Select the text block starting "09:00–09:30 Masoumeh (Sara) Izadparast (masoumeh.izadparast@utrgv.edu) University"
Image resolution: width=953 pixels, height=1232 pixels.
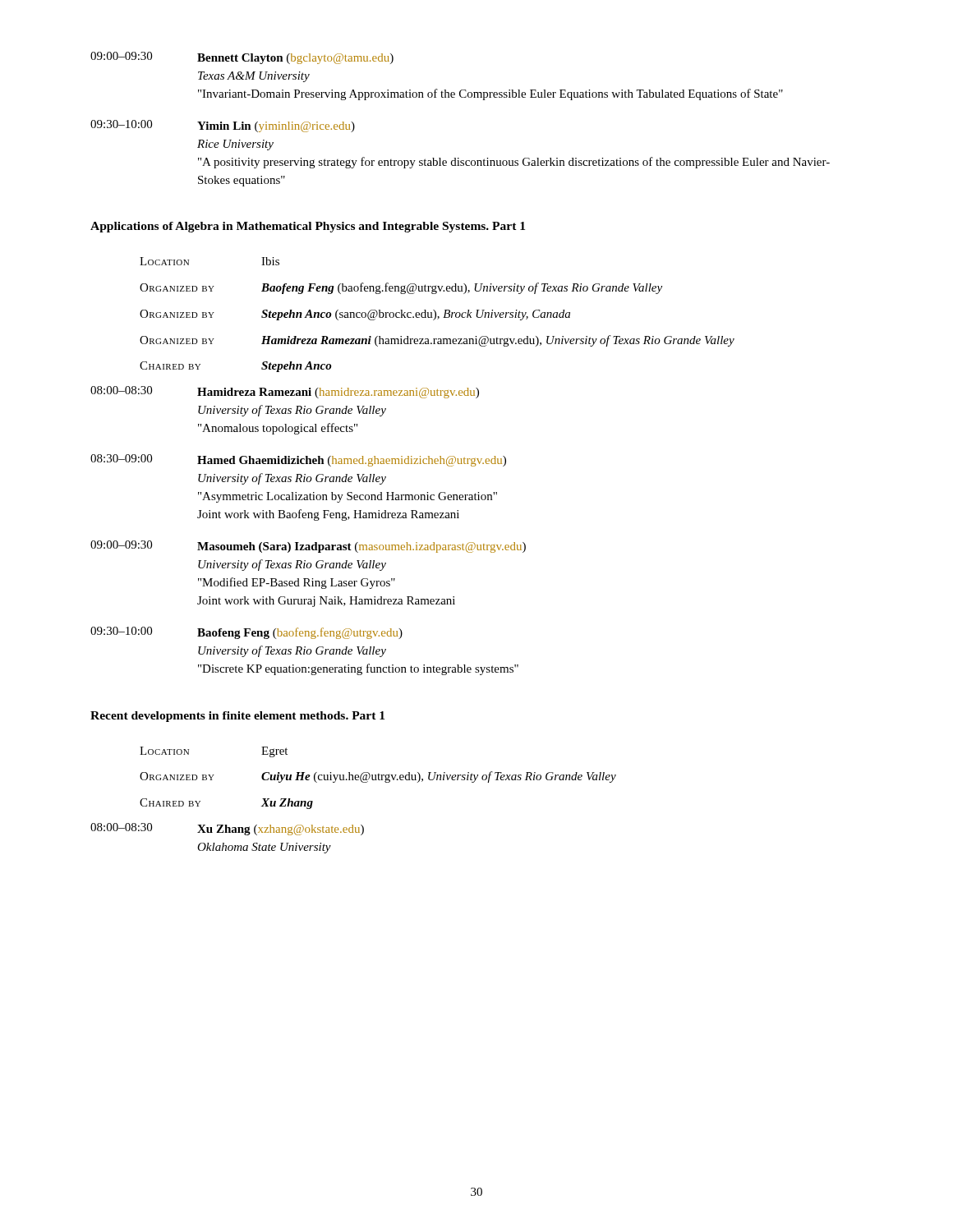coord(308,547)
